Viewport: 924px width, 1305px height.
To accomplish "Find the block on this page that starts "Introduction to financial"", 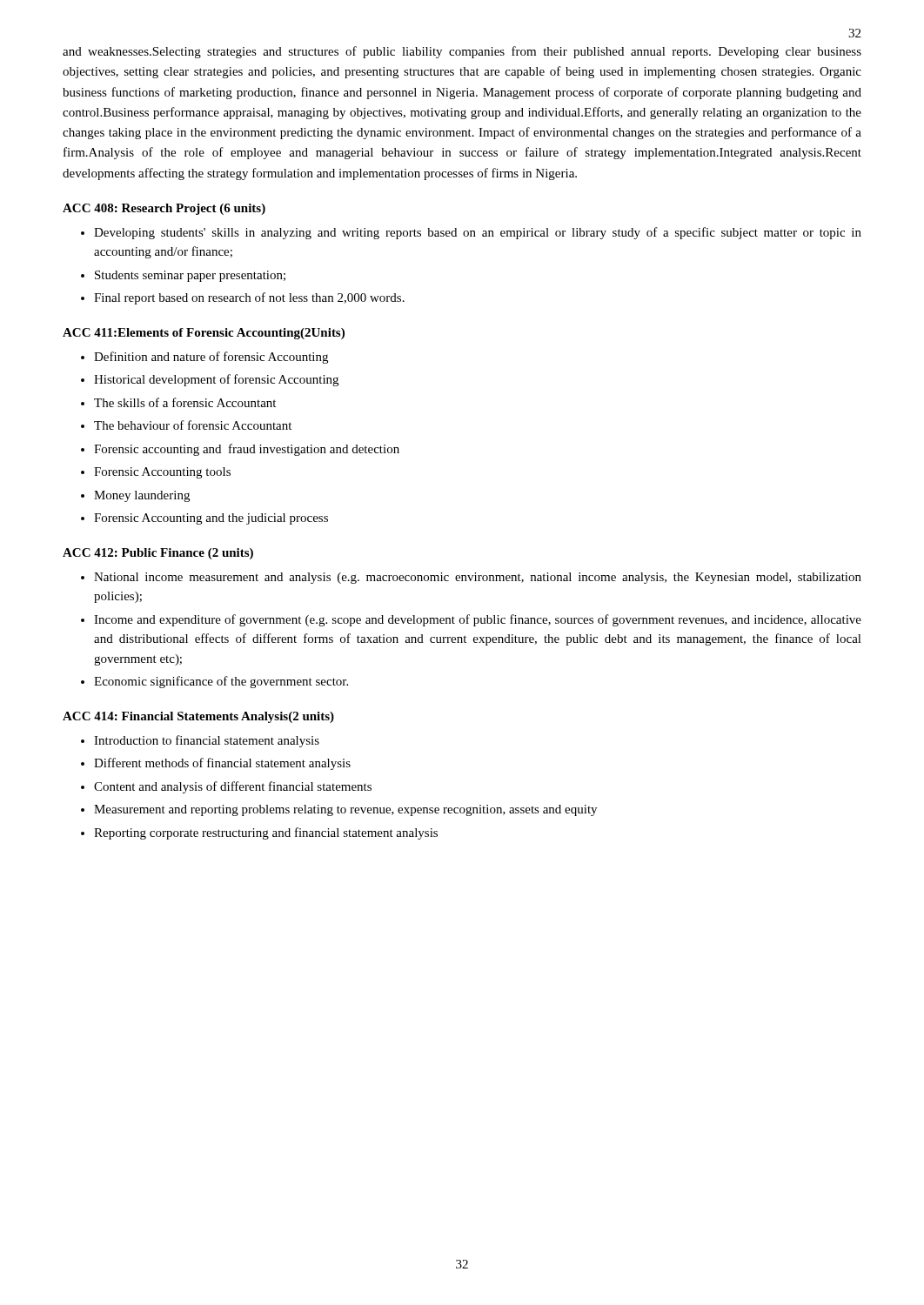I will (207, 741).
